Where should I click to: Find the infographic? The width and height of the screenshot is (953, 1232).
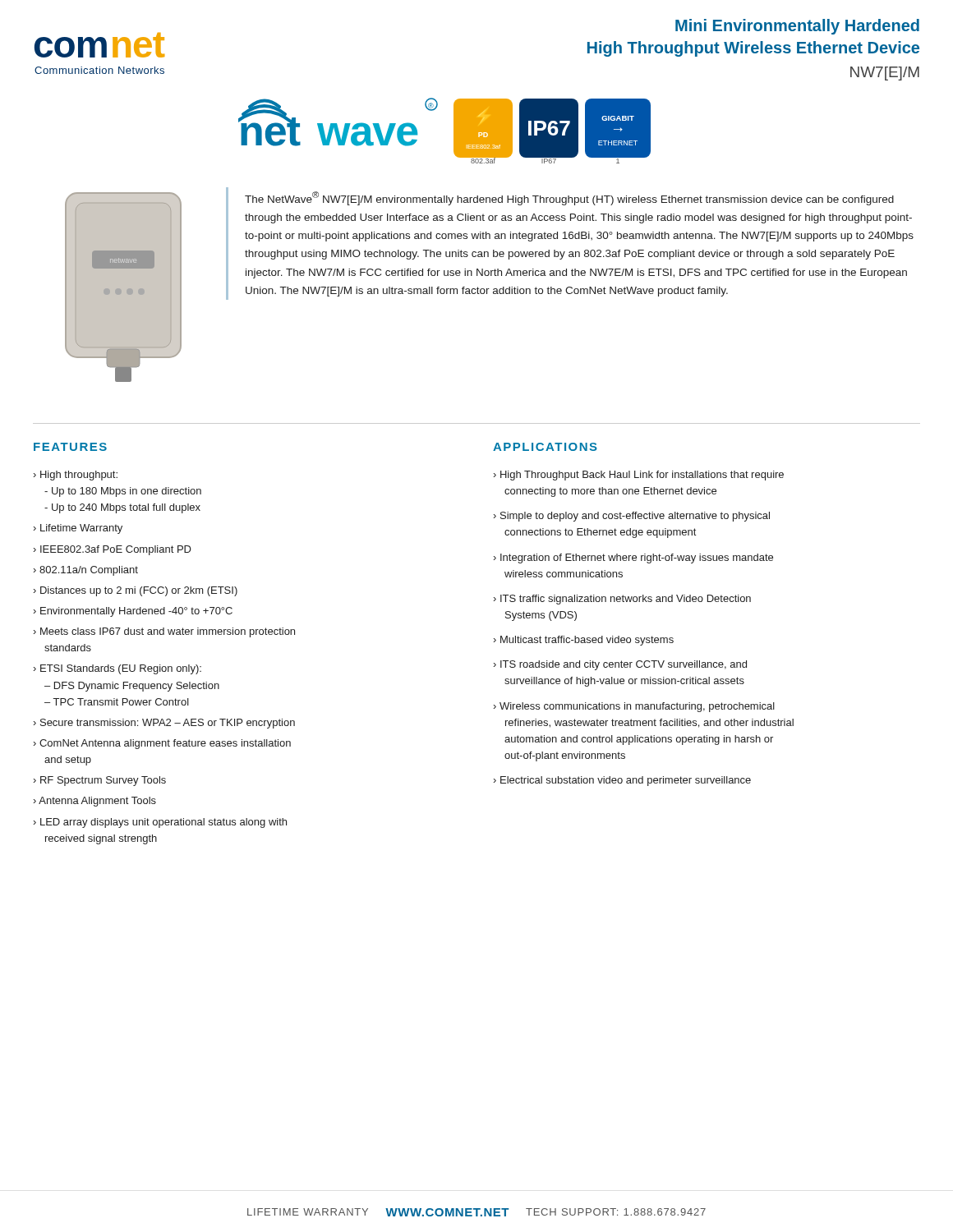click(476, 131)
